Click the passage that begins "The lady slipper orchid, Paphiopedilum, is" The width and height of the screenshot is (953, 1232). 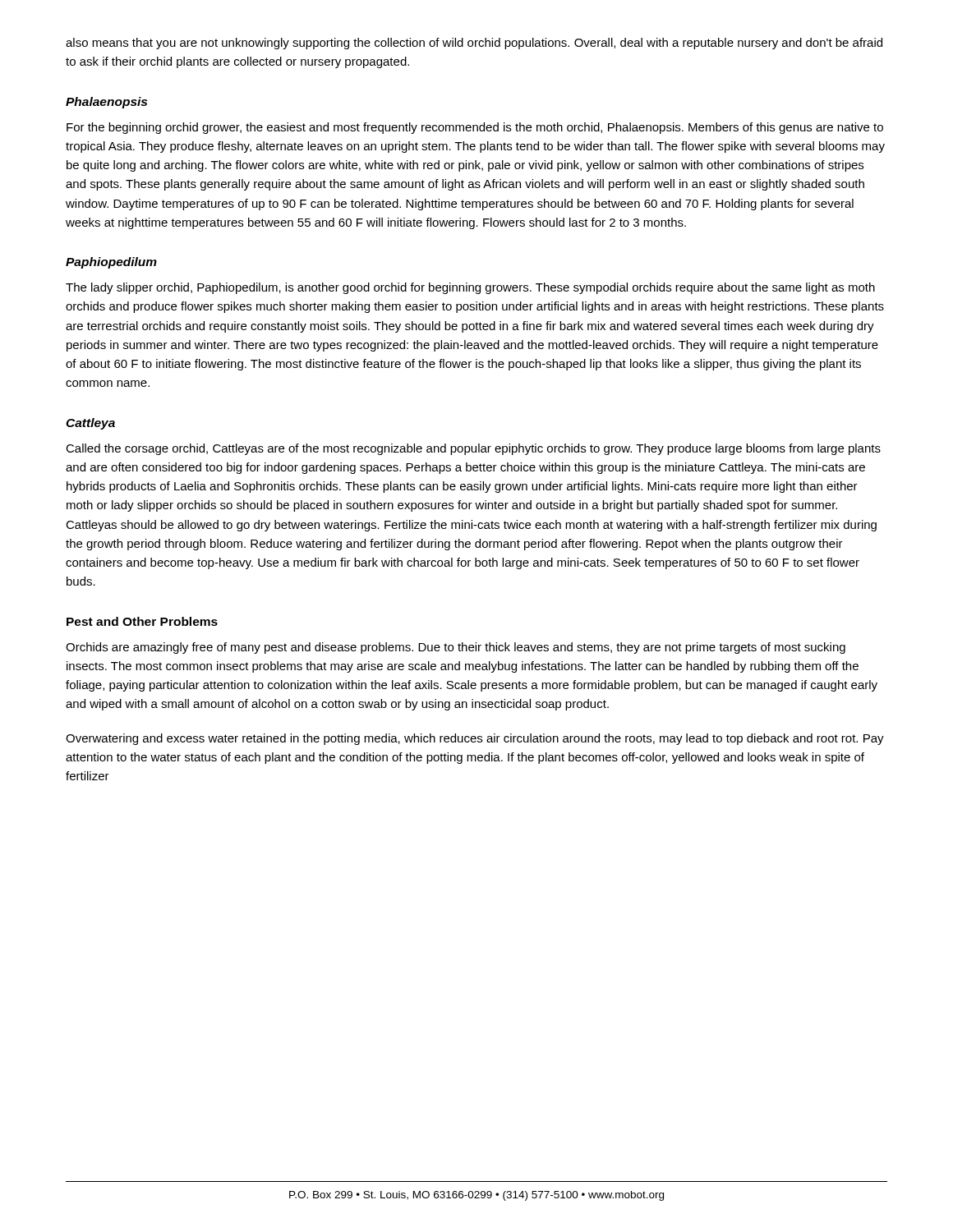[475, 335]
